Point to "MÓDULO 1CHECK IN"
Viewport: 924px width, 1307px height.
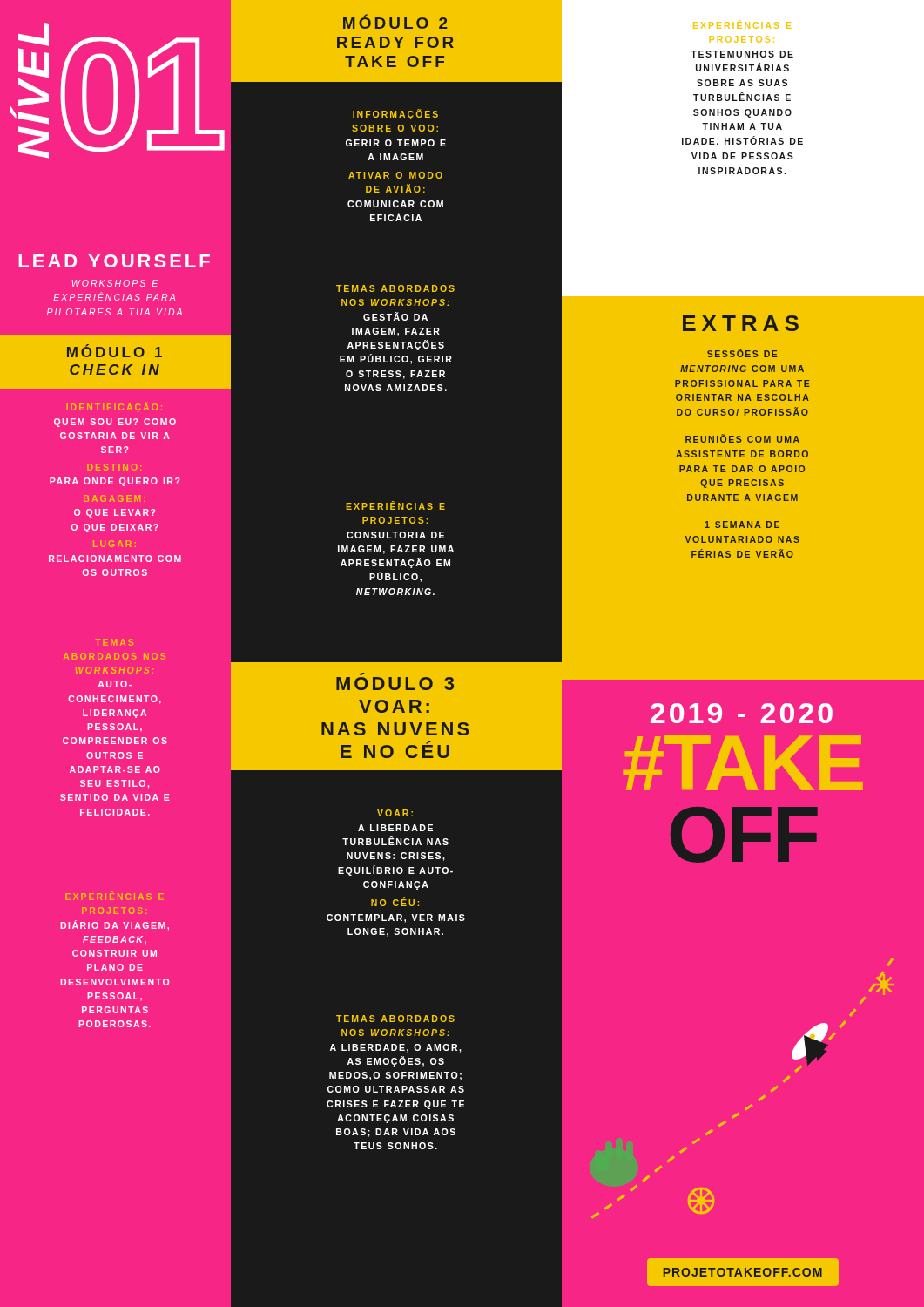(x=115, y=361)
